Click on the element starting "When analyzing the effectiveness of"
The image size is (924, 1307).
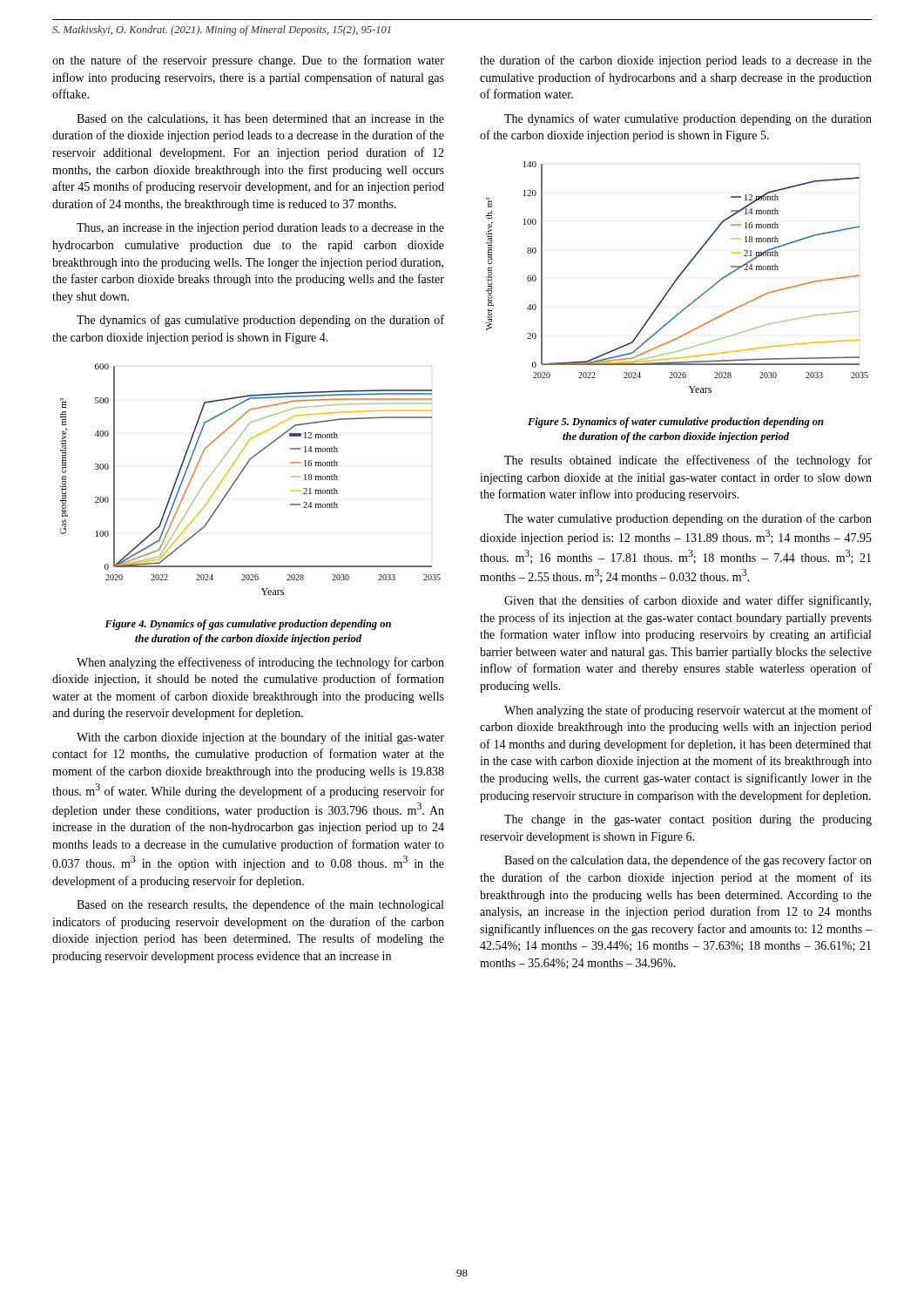click(x=248, y=688)
